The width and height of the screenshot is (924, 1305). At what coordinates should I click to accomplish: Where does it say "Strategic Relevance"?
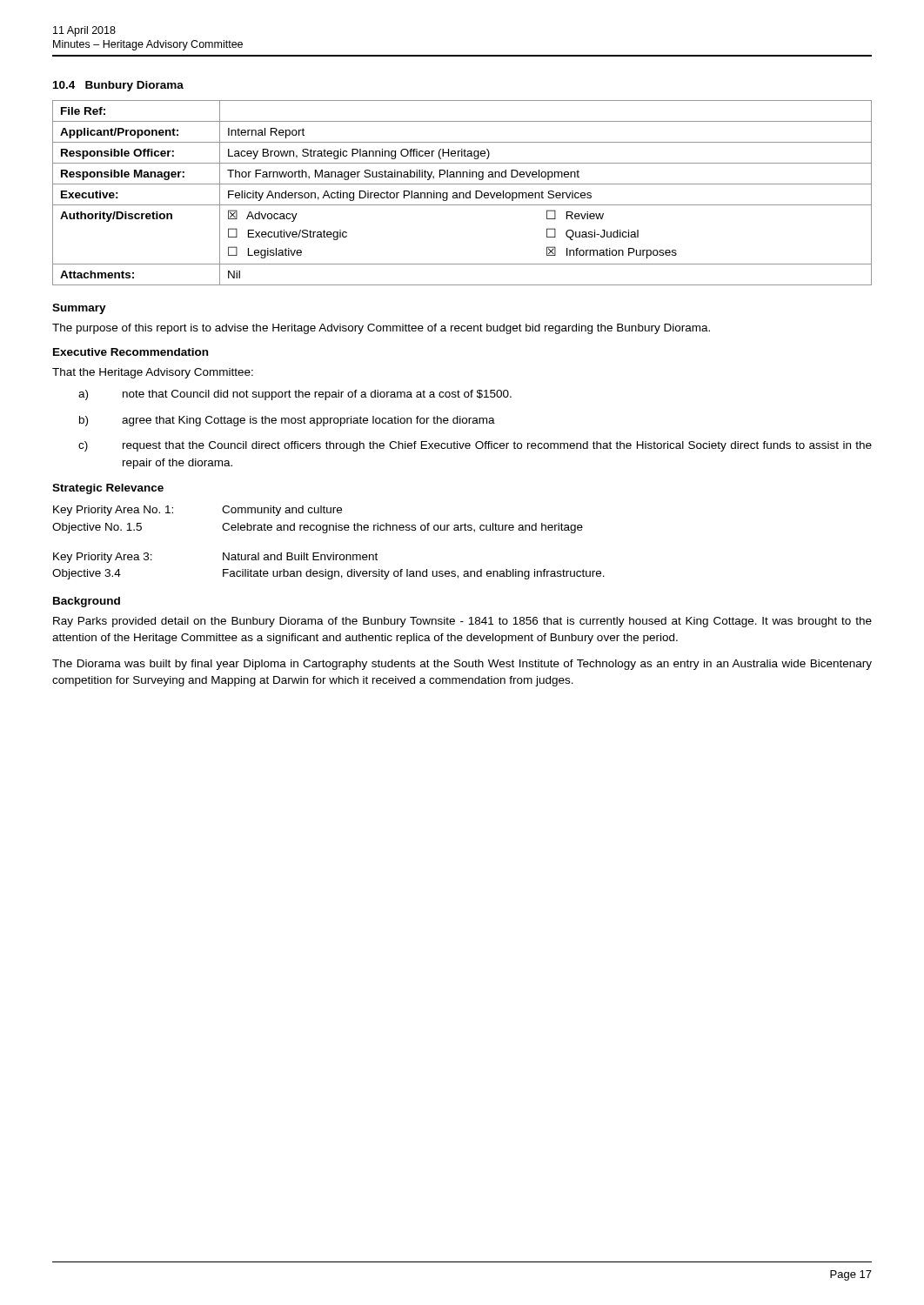pos(108,488)
